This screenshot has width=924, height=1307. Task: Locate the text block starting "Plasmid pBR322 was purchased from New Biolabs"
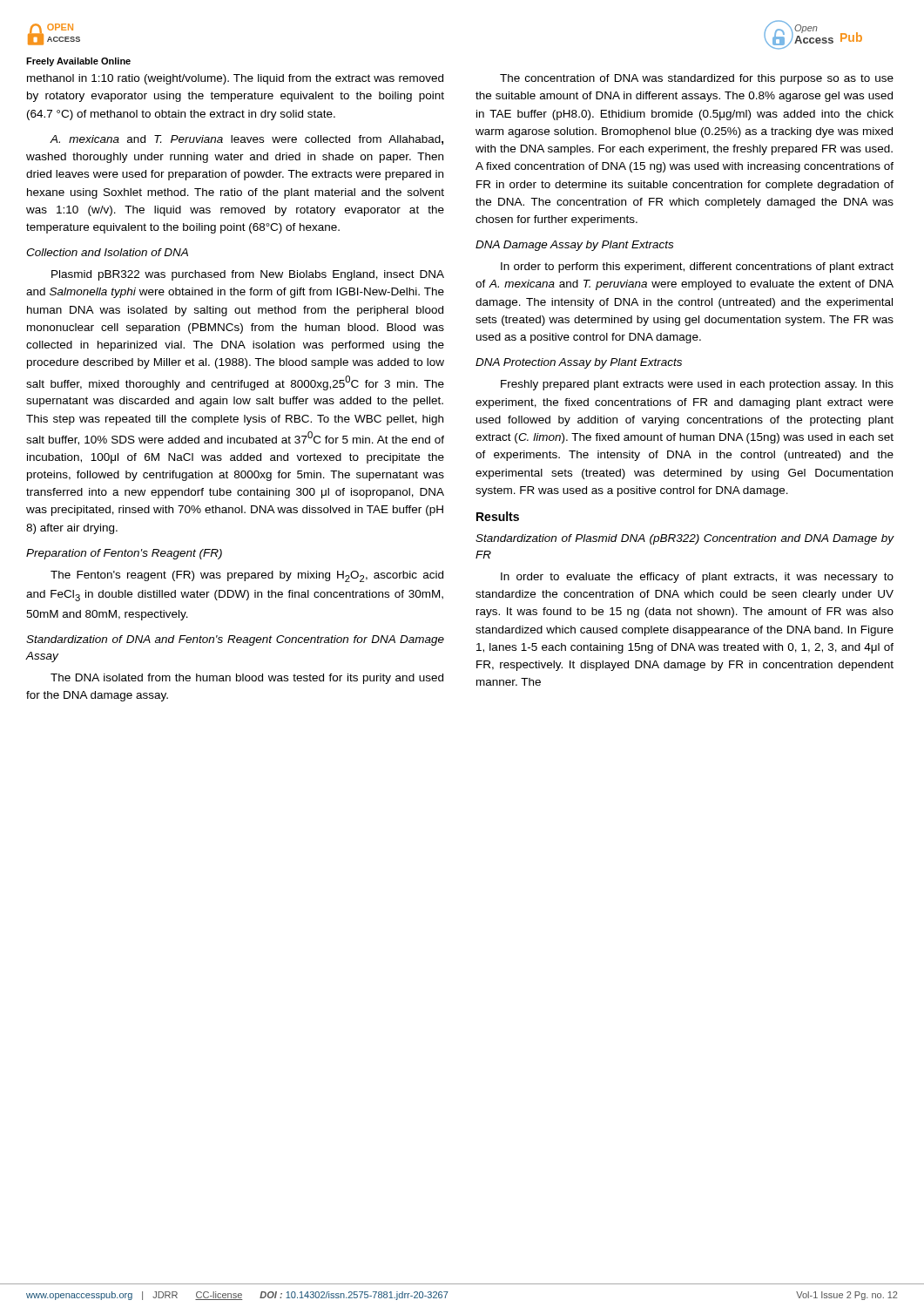tap(235, 401)
